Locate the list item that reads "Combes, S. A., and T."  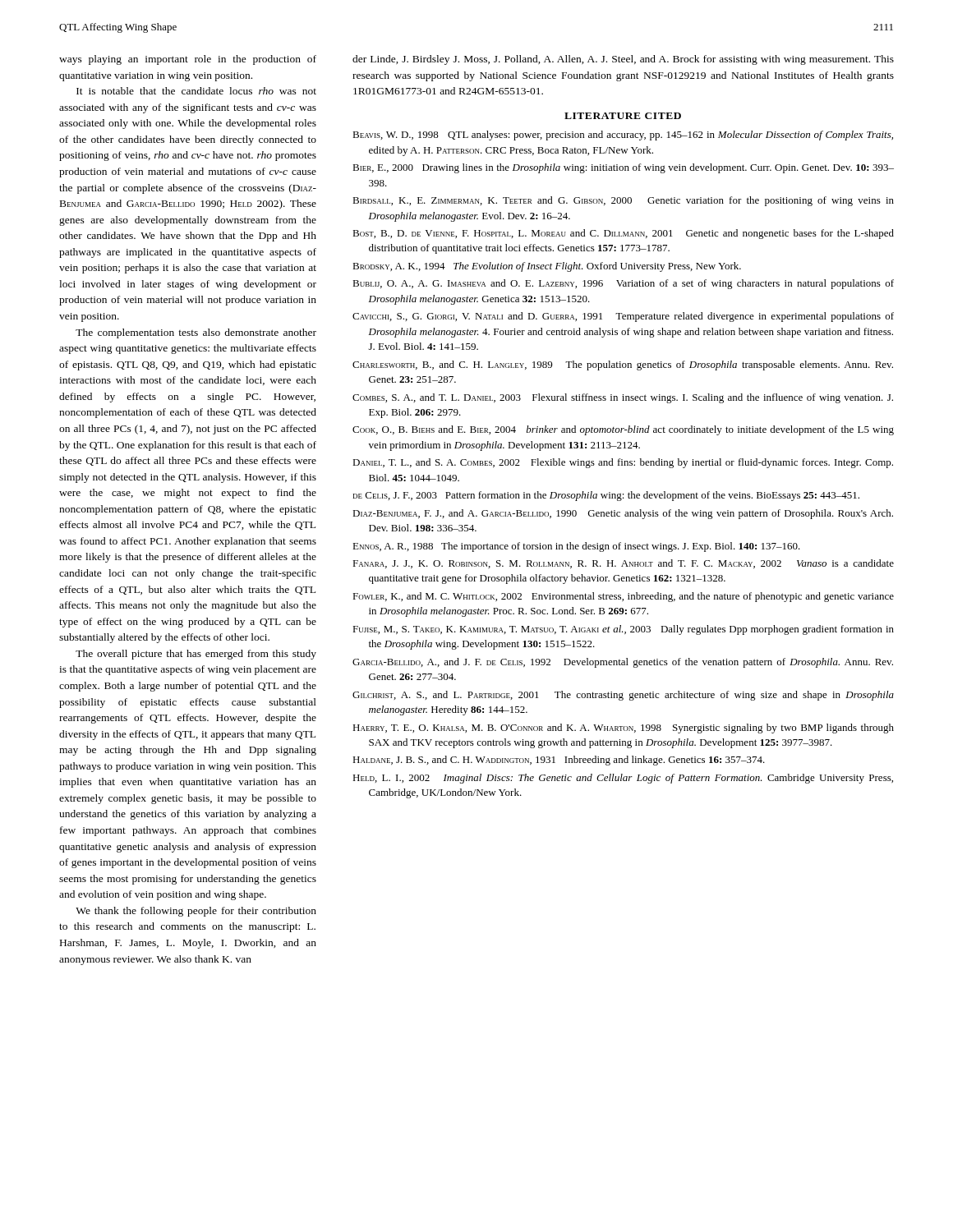623,404
